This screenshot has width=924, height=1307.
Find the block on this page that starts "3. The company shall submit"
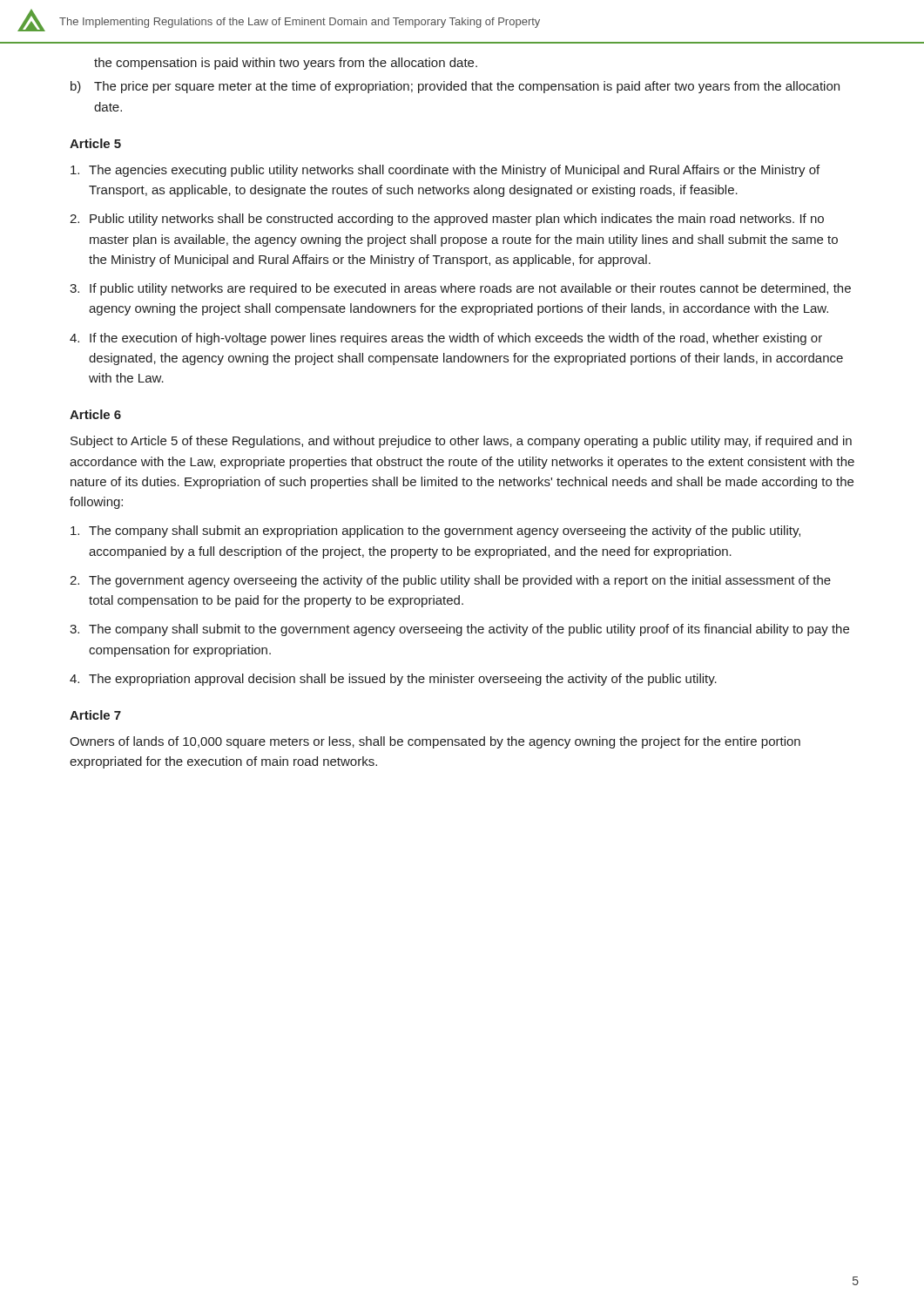coord(464,639)
